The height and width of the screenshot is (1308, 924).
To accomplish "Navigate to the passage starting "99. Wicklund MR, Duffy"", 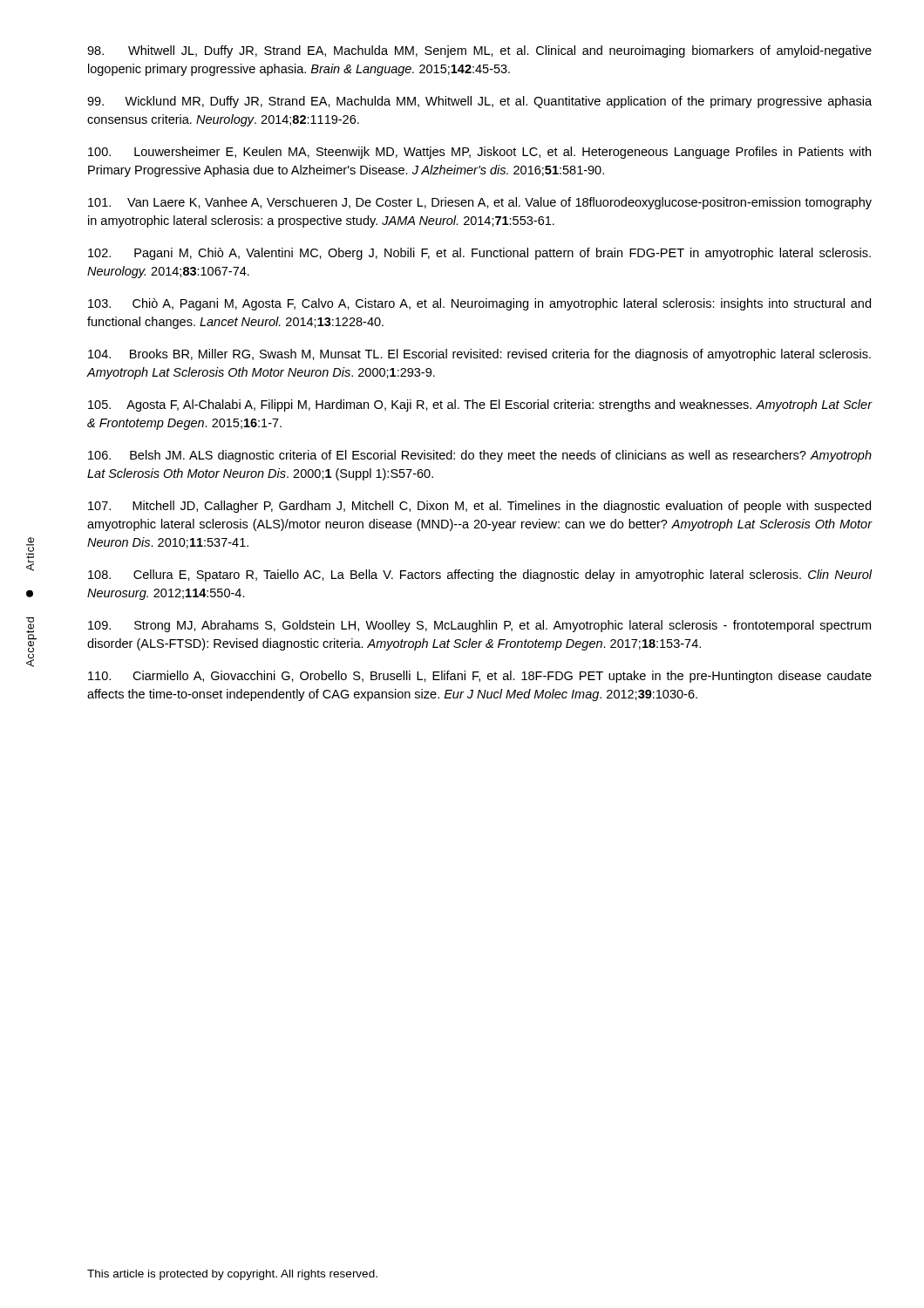I will 479,111.
